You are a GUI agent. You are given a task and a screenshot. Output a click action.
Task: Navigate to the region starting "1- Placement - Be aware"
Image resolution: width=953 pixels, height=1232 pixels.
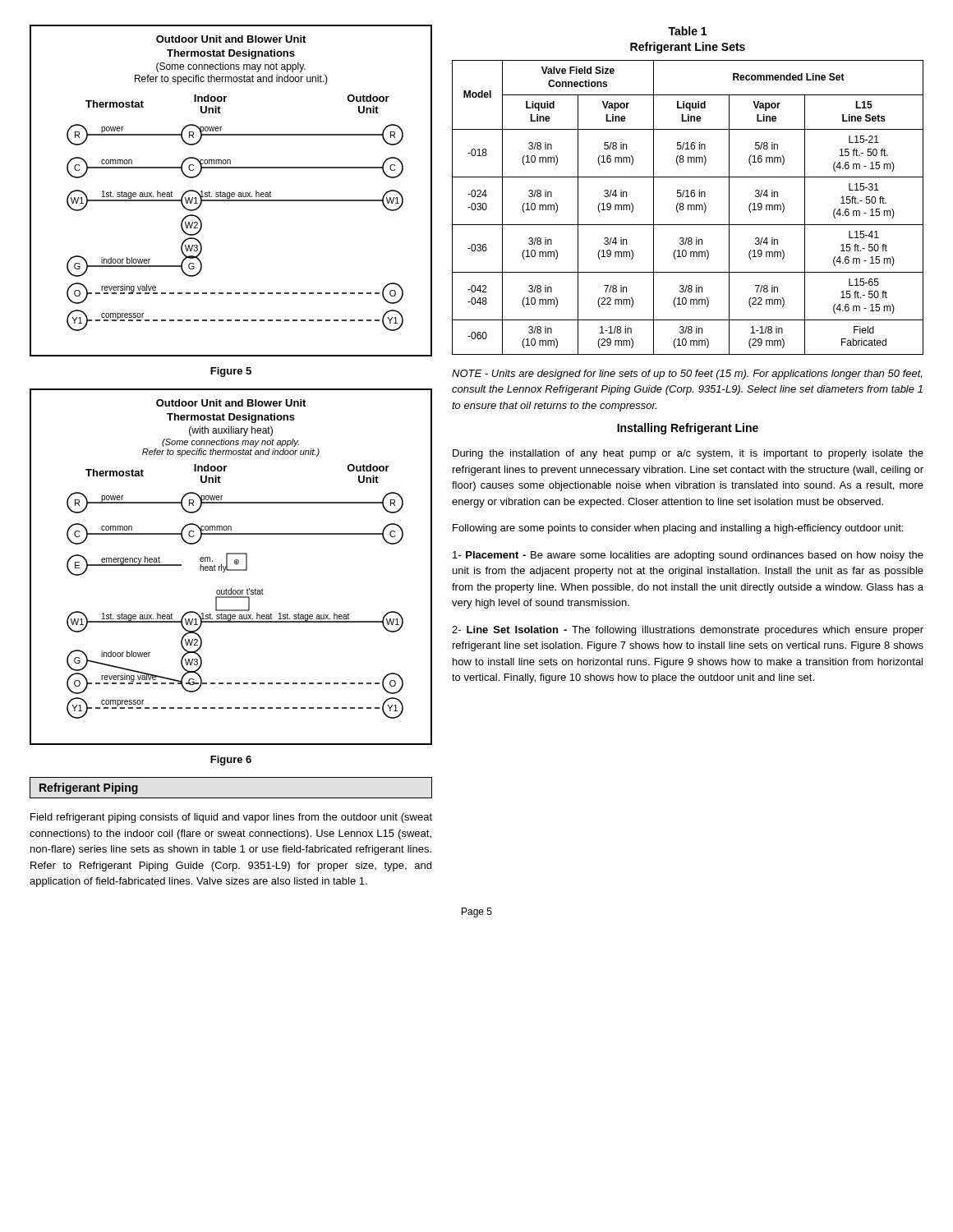pyautogui.click(x=688, y=579)
